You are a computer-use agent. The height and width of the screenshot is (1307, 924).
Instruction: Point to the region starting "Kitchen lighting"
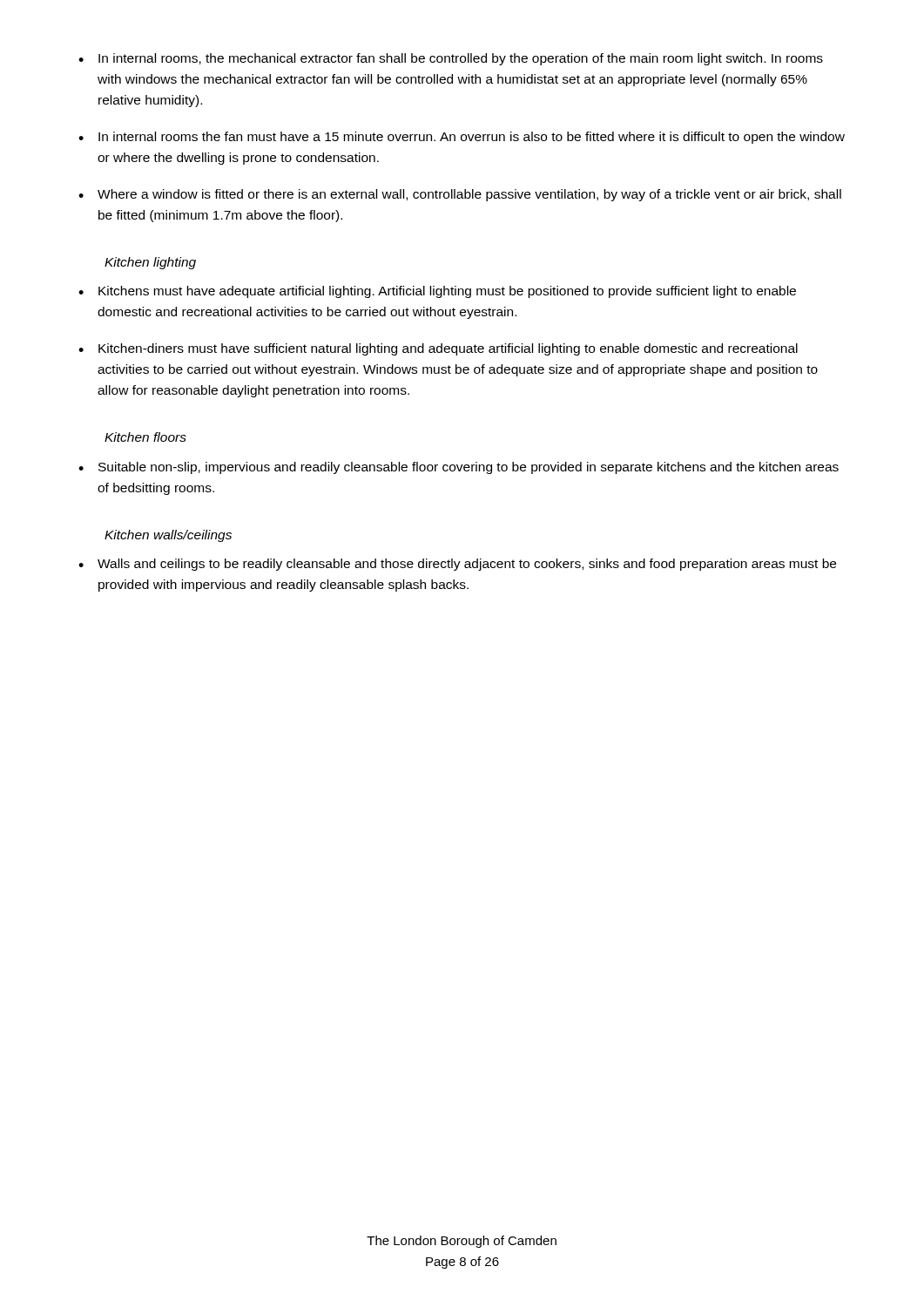click(x=150, y=262)
